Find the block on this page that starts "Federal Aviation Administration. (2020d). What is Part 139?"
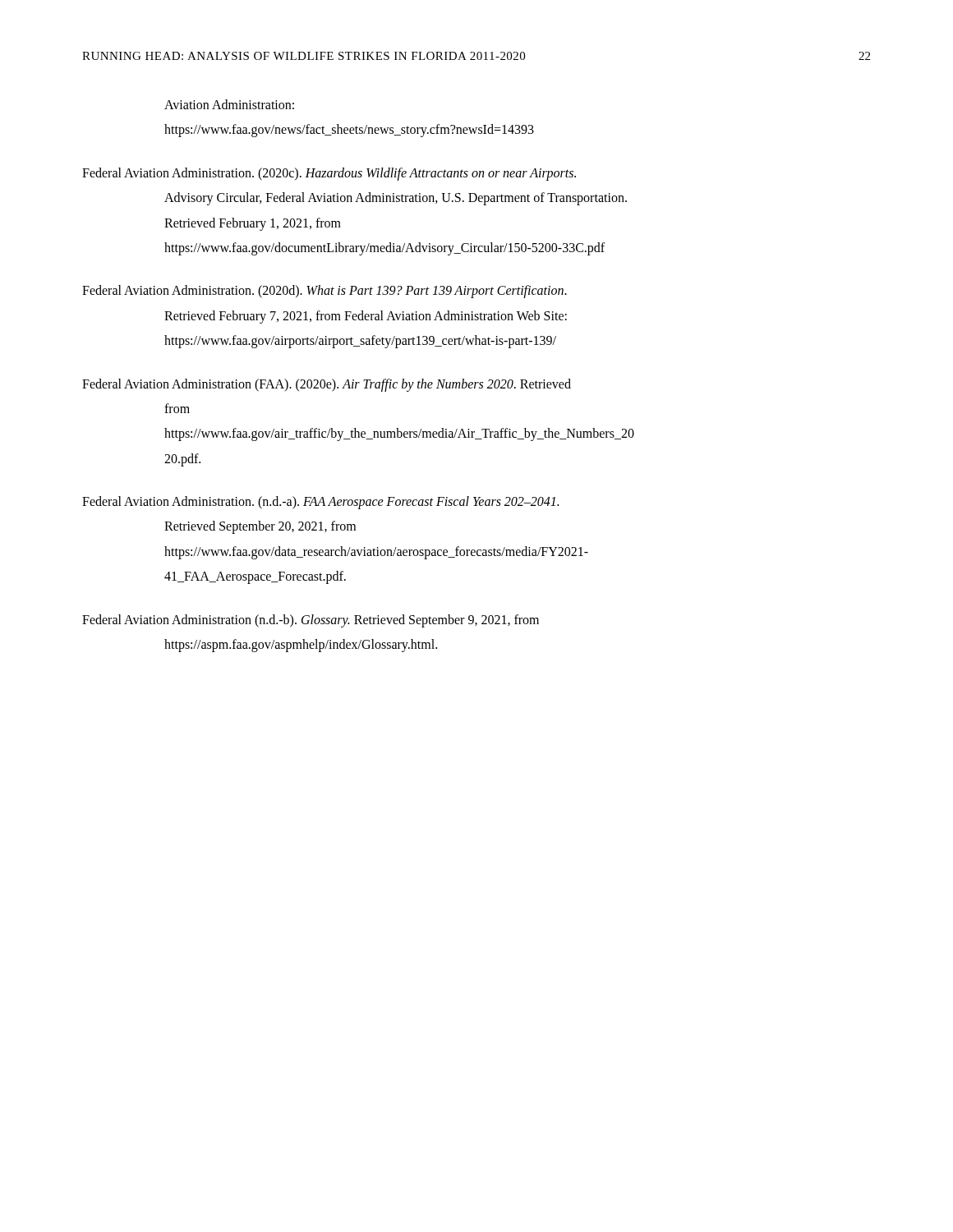 (x=476, y=316)
